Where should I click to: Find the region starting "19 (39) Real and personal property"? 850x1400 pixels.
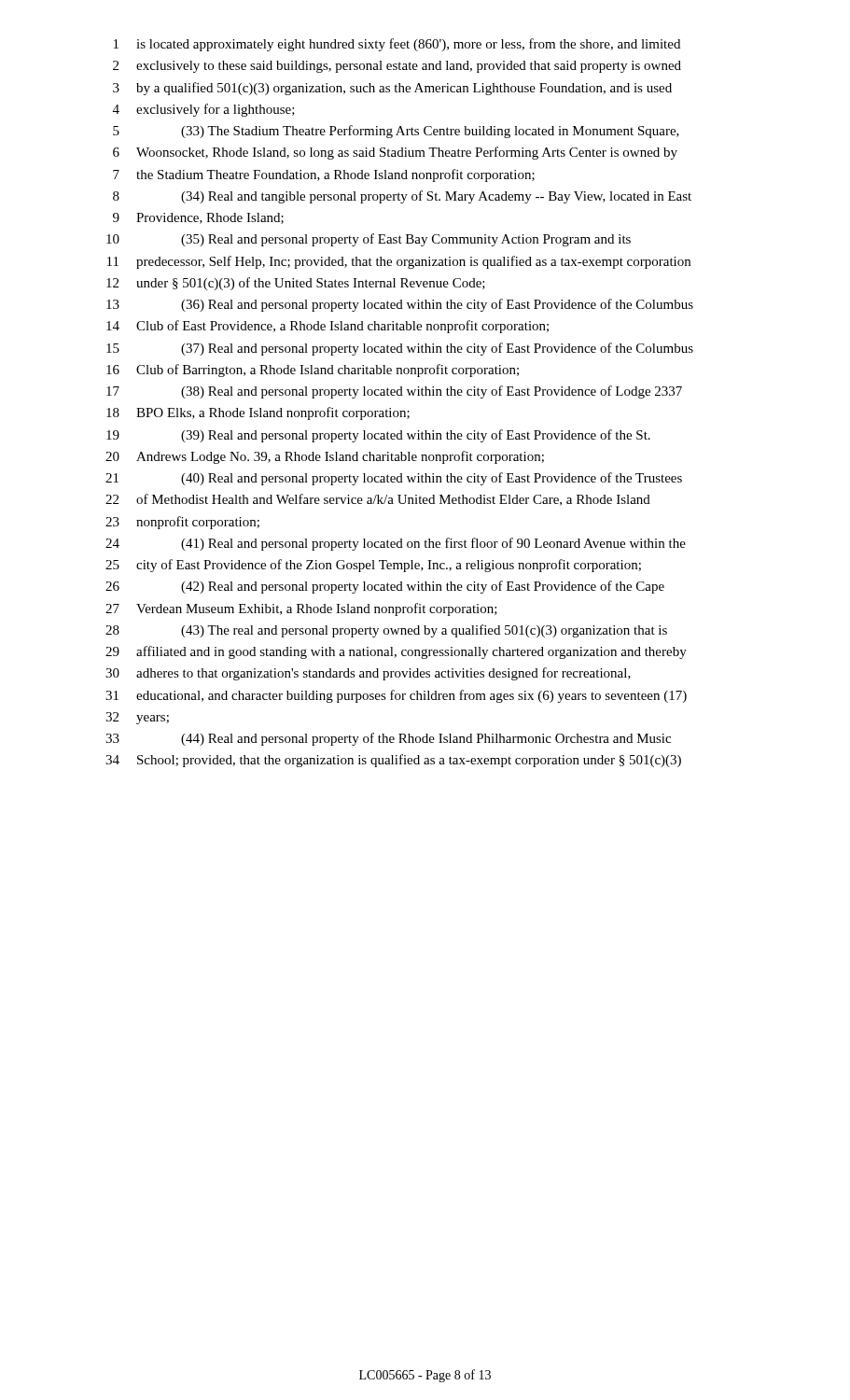click(433, 435)
